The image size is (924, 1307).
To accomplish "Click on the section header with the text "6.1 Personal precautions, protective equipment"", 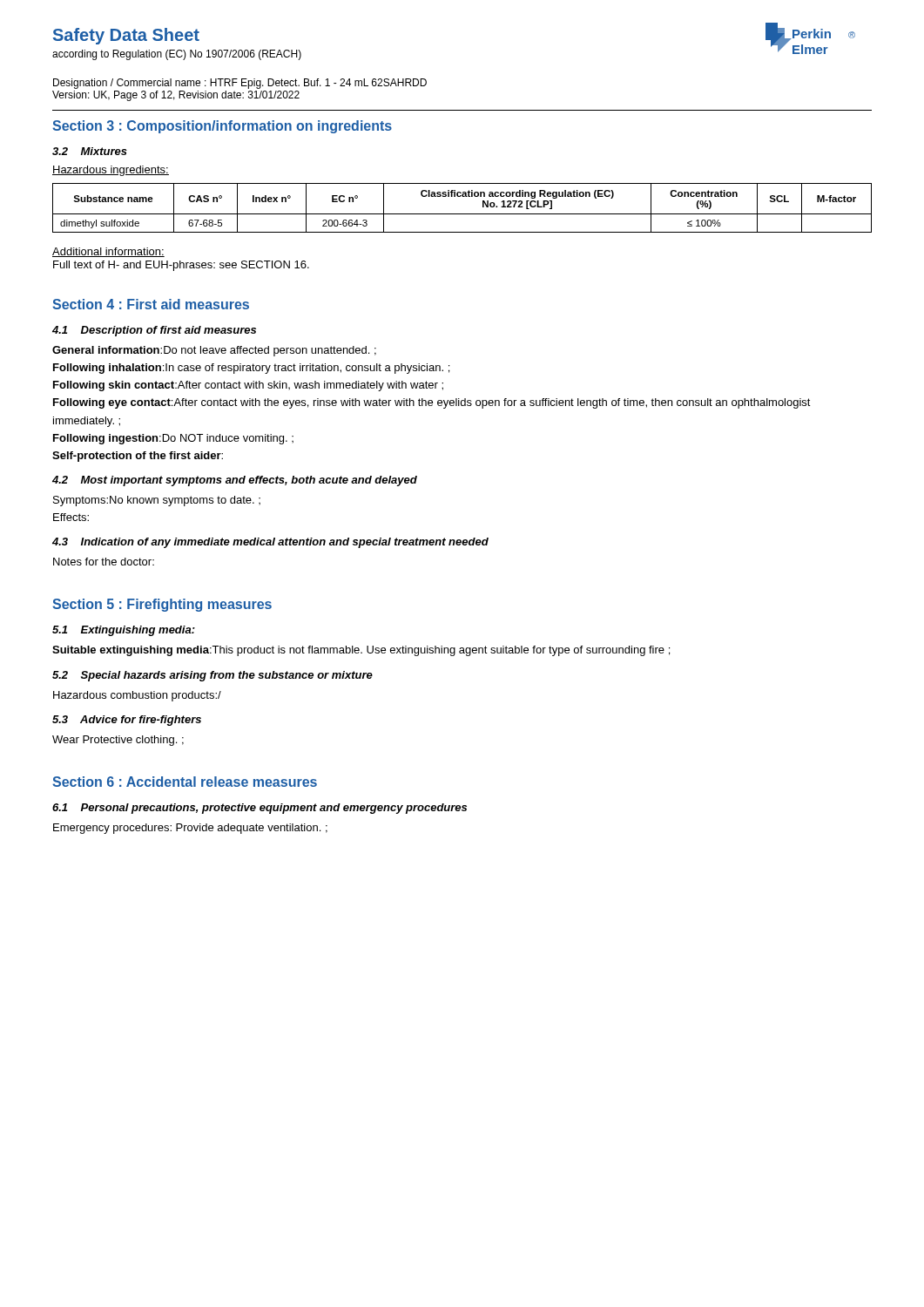I will click(x=260, y=807).
